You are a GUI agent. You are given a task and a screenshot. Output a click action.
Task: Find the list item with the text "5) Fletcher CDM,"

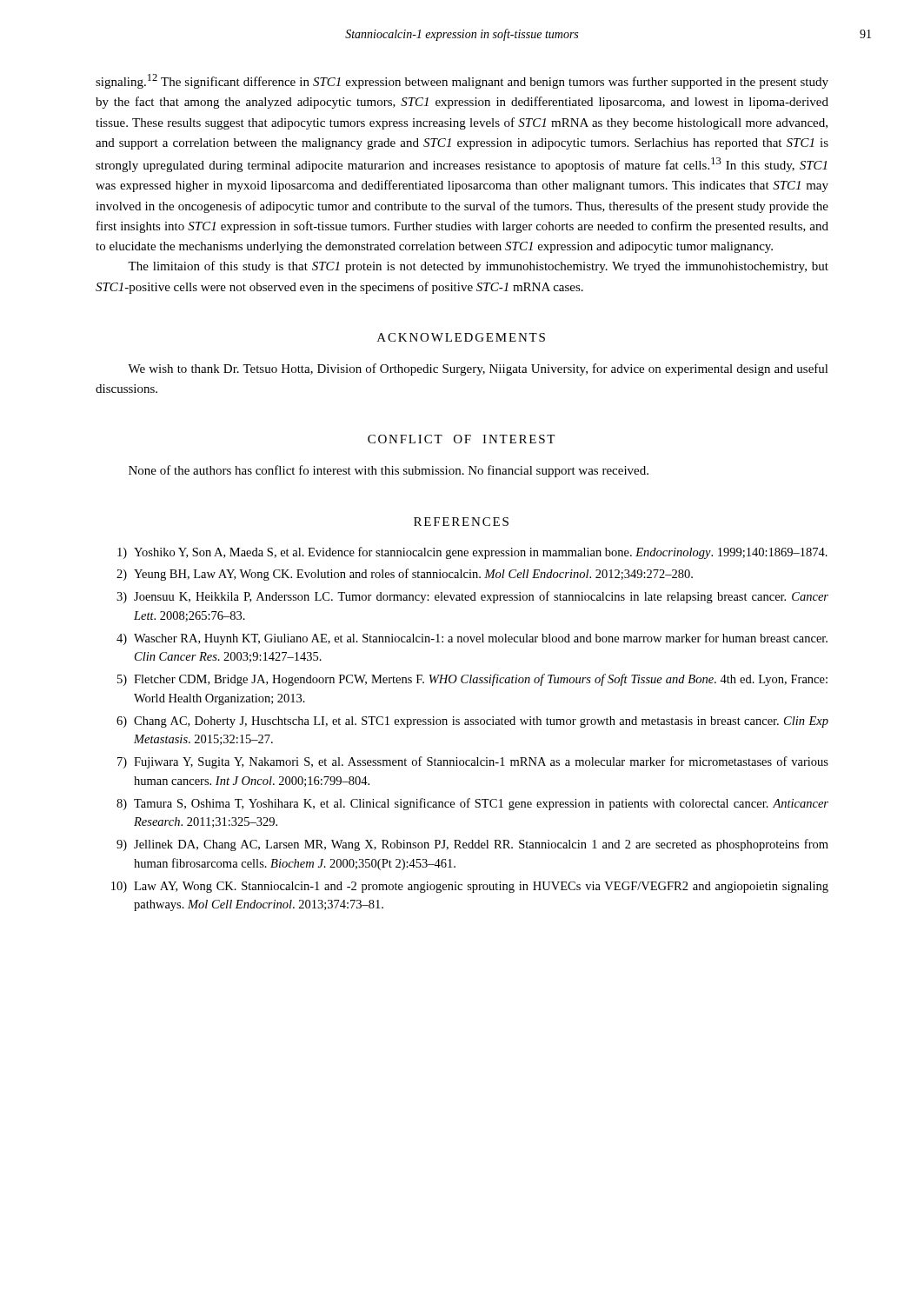pos(462,689)
